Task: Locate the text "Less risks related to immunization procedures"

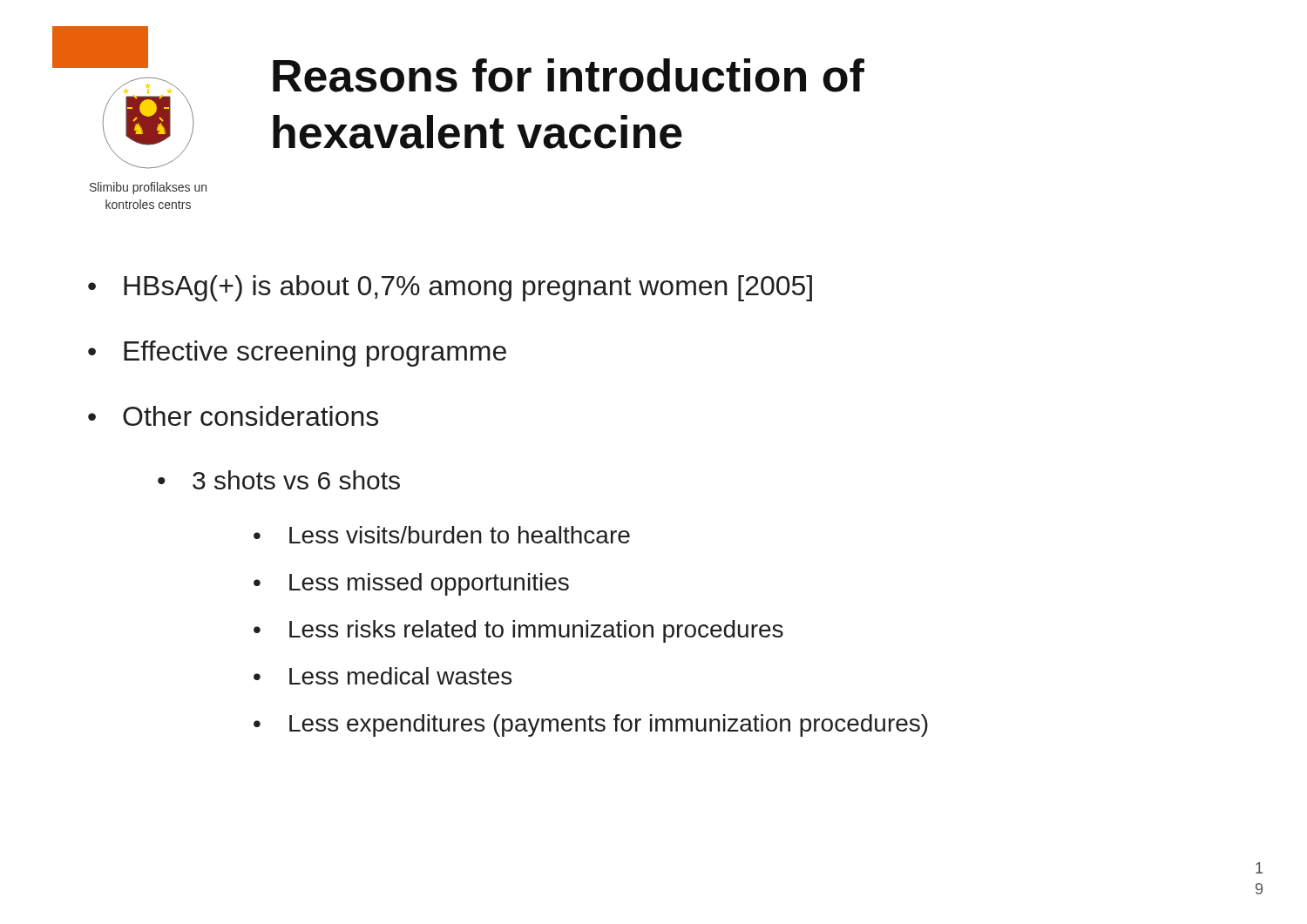Action: (x=536, y=629)
